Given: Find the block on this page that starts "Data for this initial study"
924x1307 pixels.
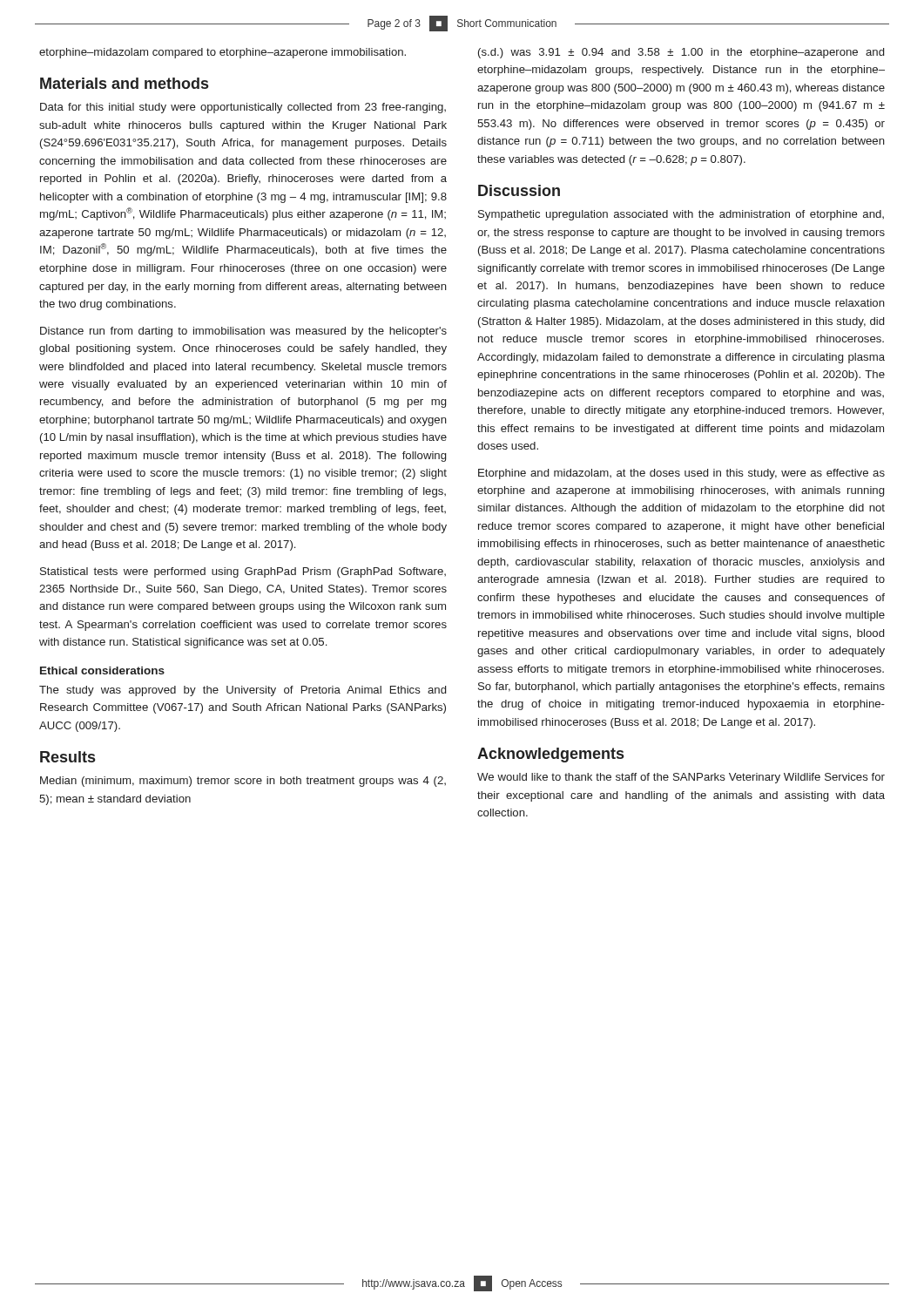Looking at the screenshot, I should pyautogui.click(x=243, y=206).
